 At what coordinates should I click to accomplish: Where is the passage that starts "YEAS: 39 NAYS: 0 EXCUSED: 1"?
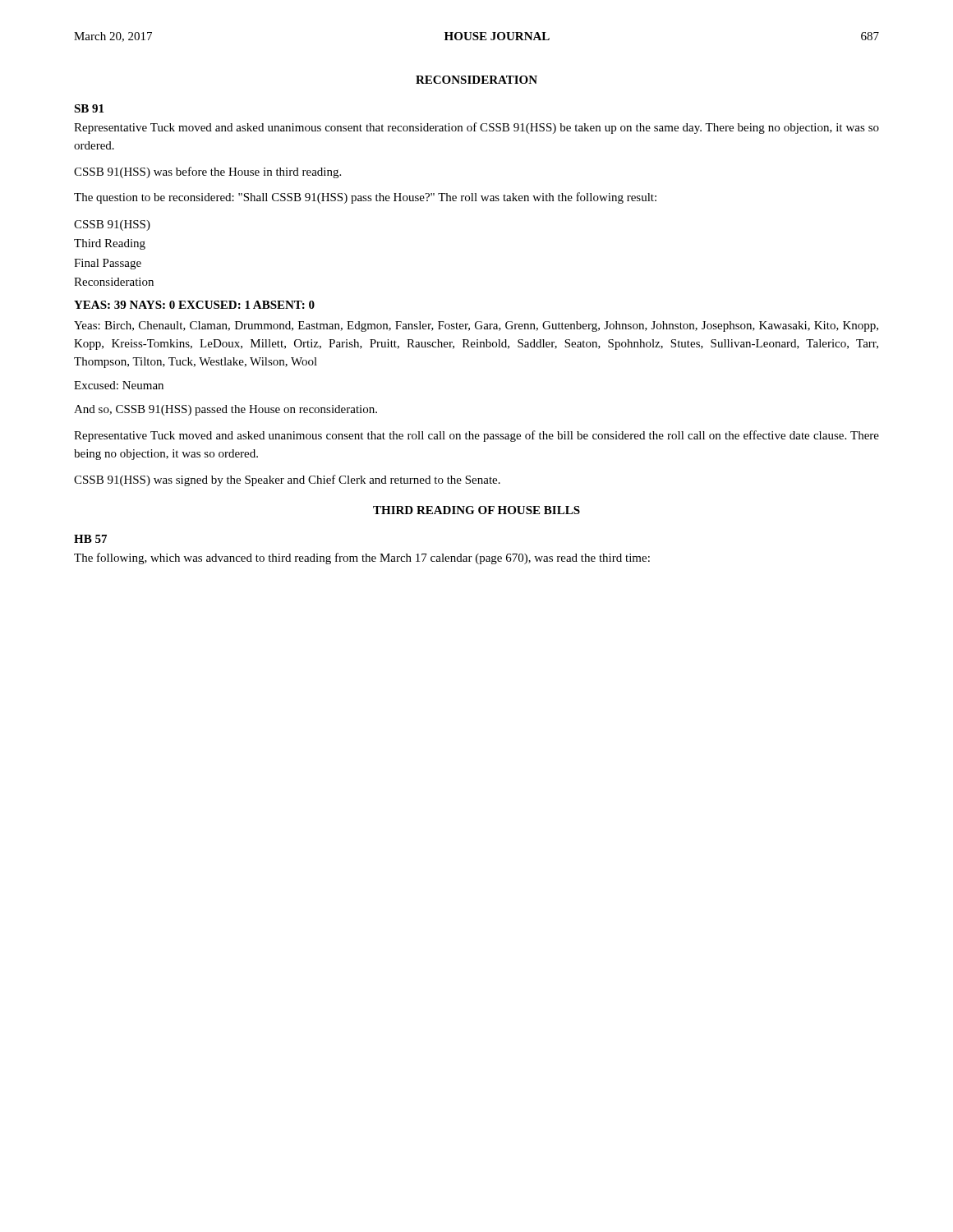pos(194,305)
